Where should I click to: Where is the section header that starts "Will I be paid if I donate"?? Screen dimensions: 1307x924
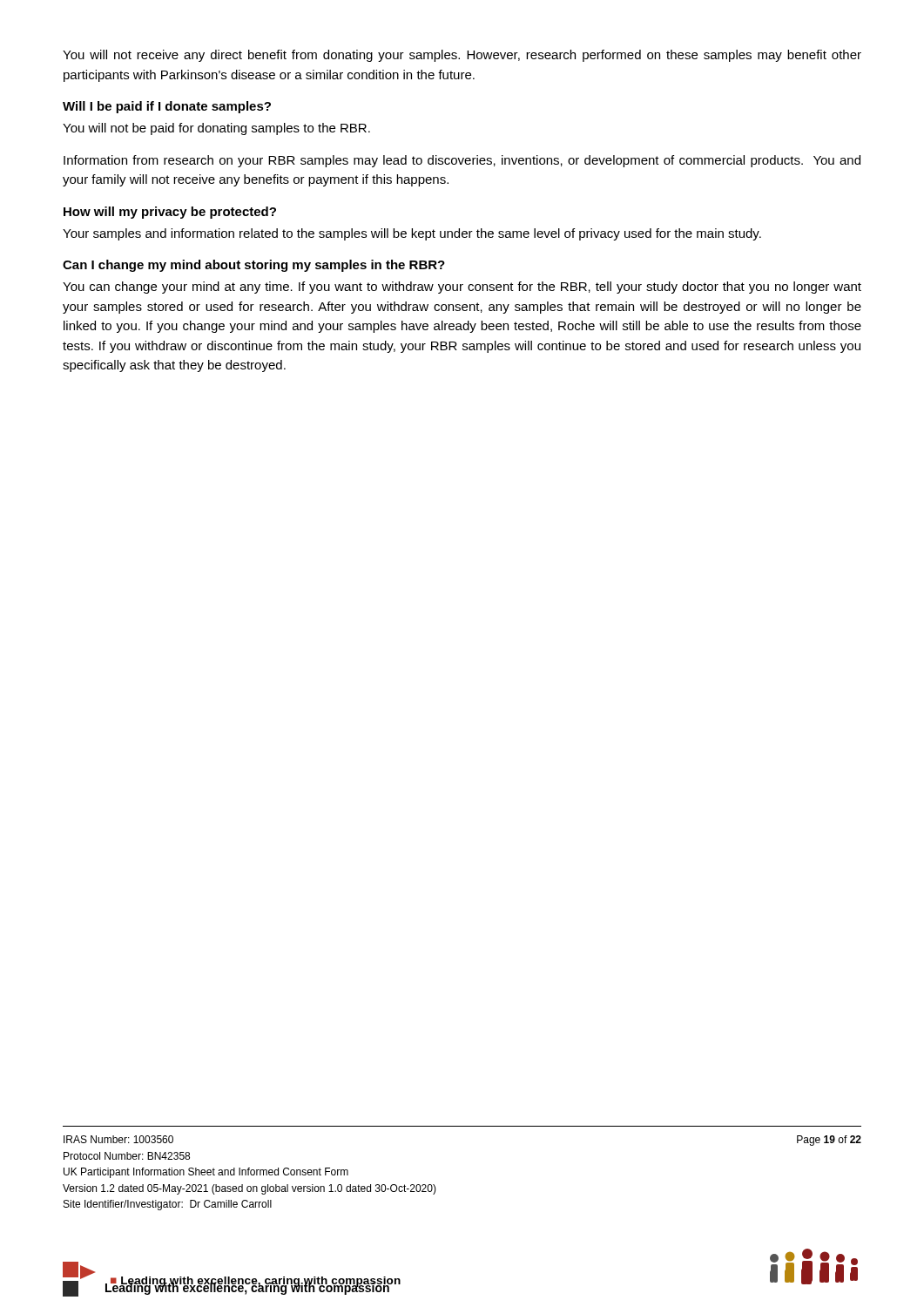(x=167, y=106)
